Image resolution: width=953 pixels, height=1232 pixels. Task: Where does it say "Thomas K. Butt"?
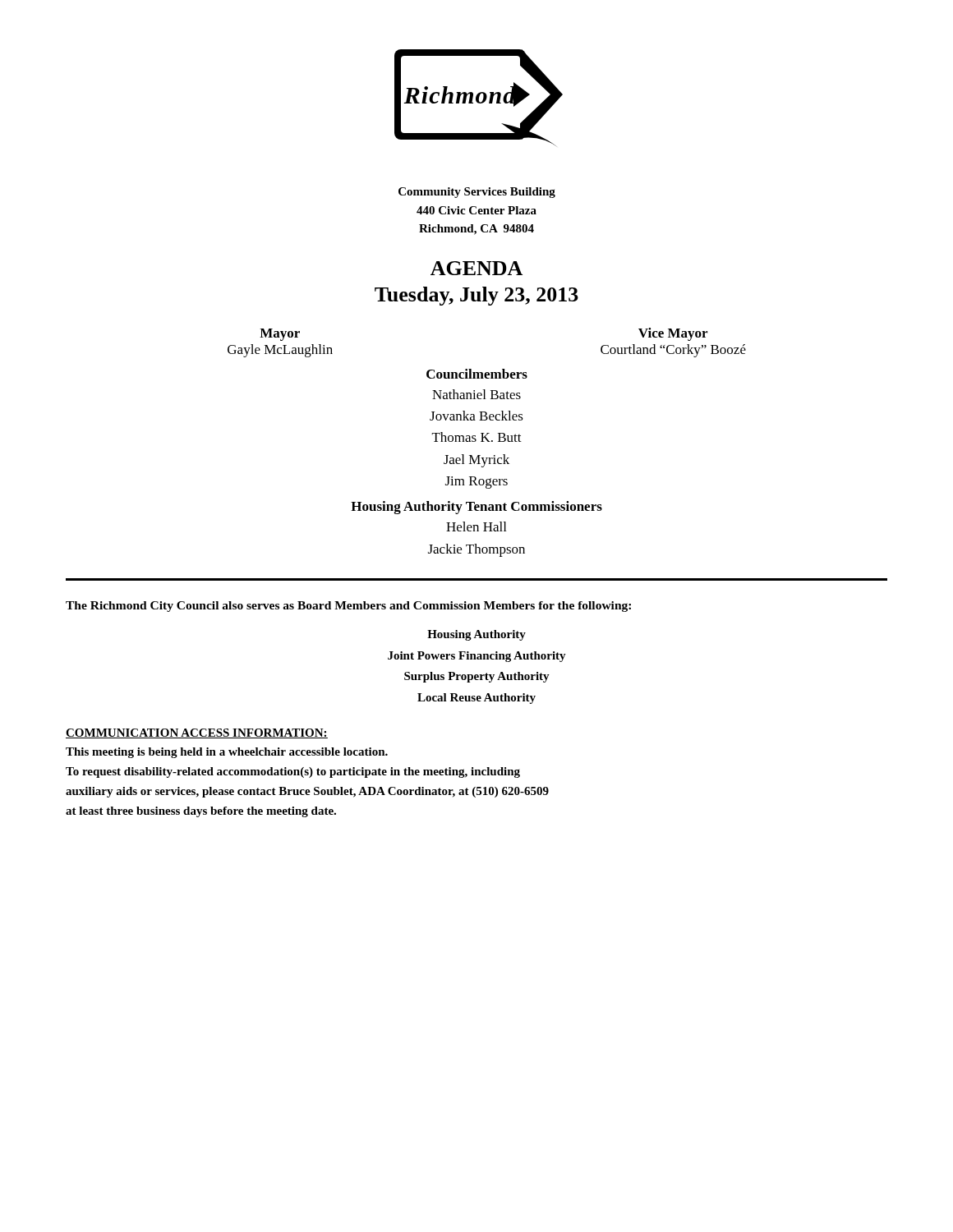coord(476,438)
